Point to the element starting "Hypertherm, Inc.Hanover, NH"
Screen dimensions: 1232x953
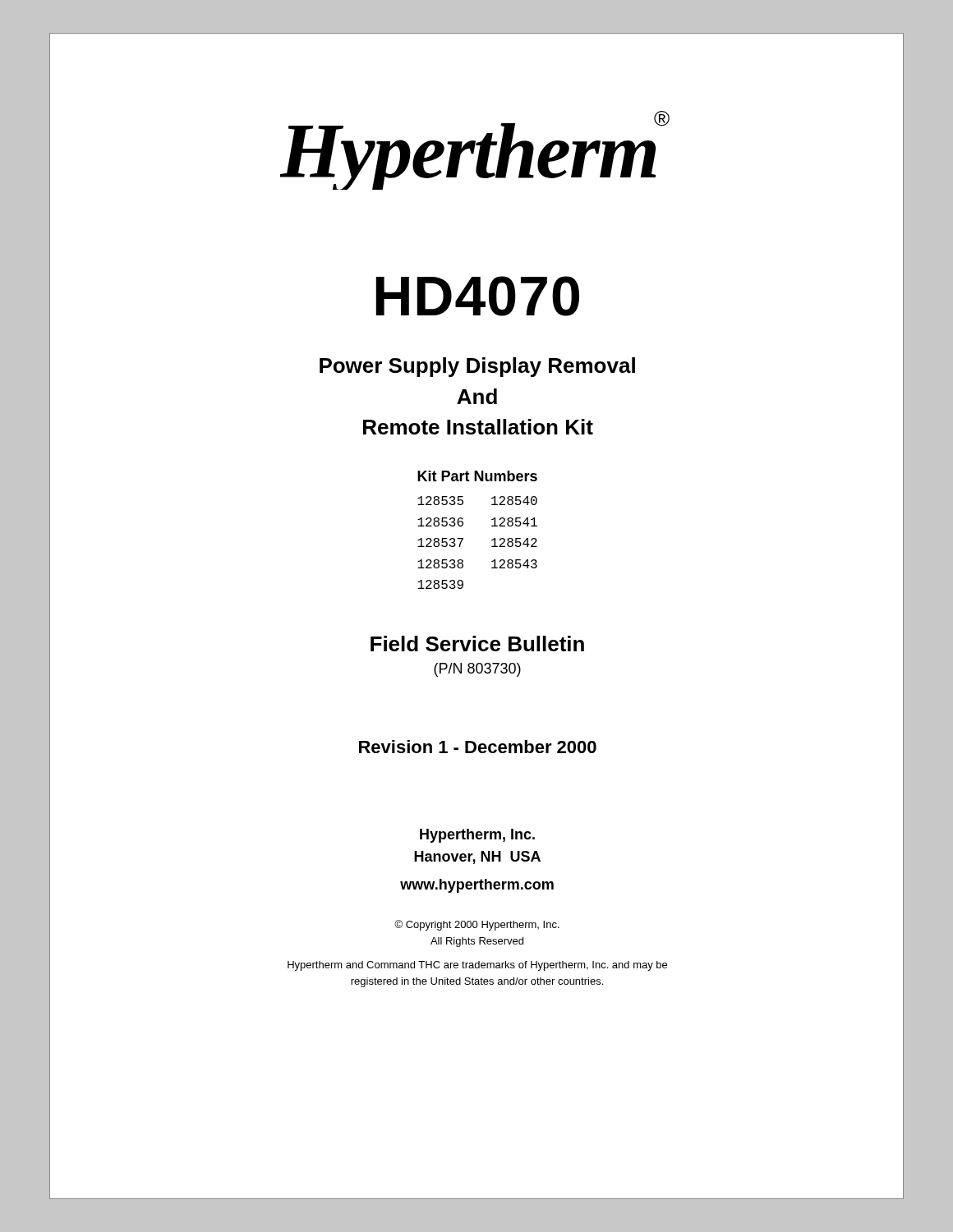pyautogui.click(x=477, y=846)
